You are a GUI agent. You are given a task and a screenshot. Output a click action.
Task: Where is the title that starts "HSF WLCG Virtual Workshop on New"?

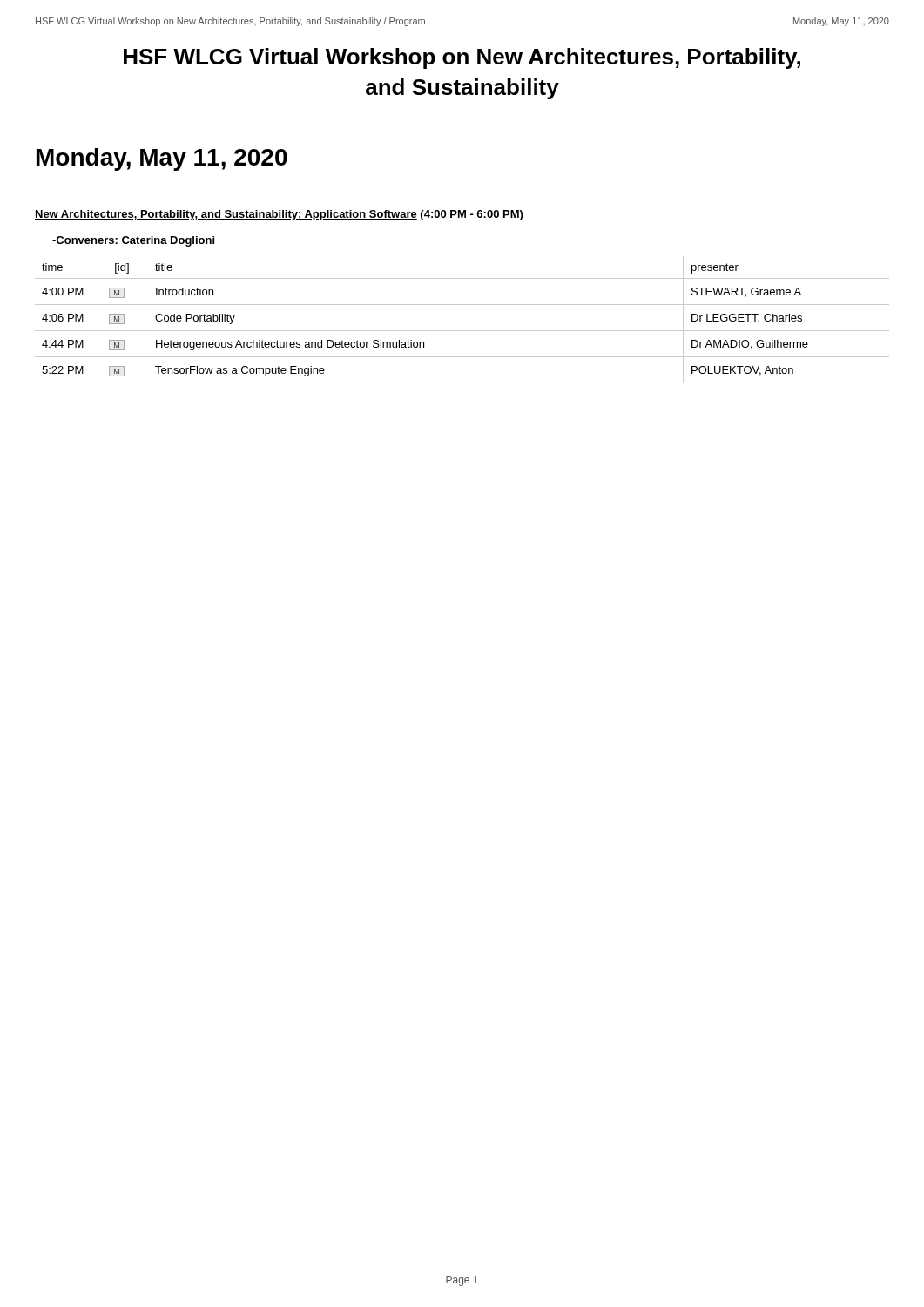(x=462, y=72)
